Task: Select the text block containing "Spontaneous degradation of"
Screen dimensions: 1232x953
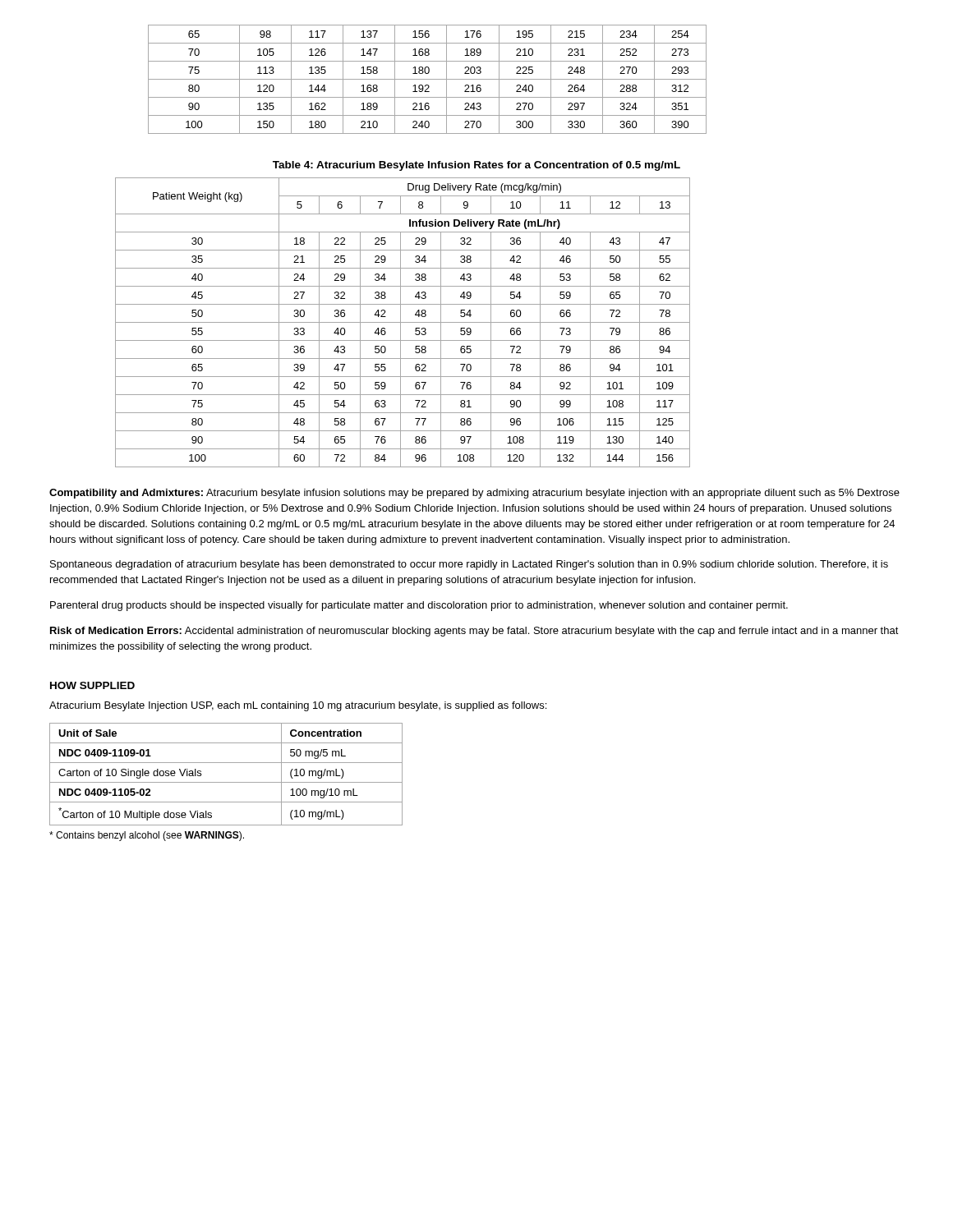Action: pos(469,572)
